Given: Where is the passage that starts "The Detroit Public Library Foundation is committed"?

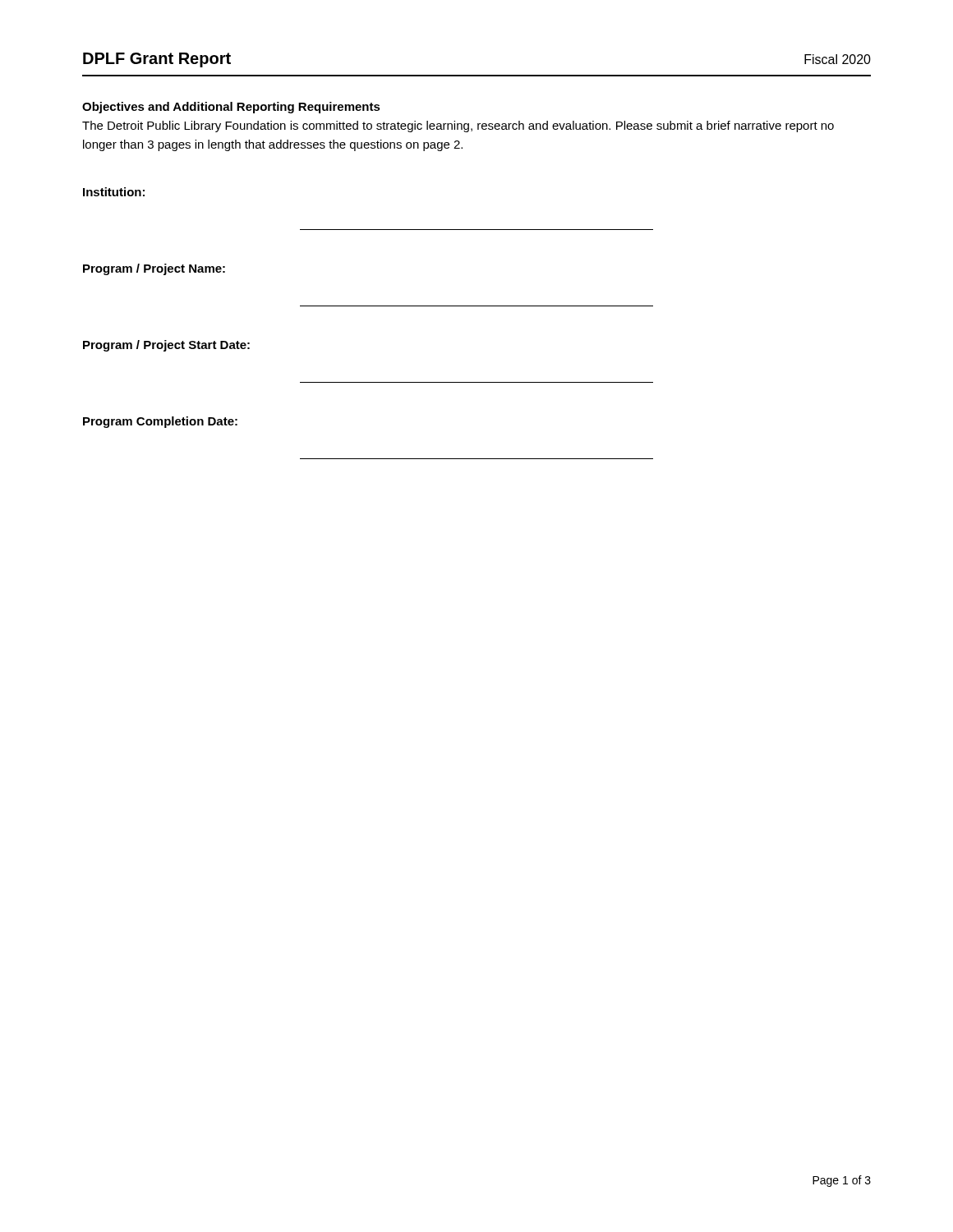Looking at the screenshot, I should (x=458, y=134).
